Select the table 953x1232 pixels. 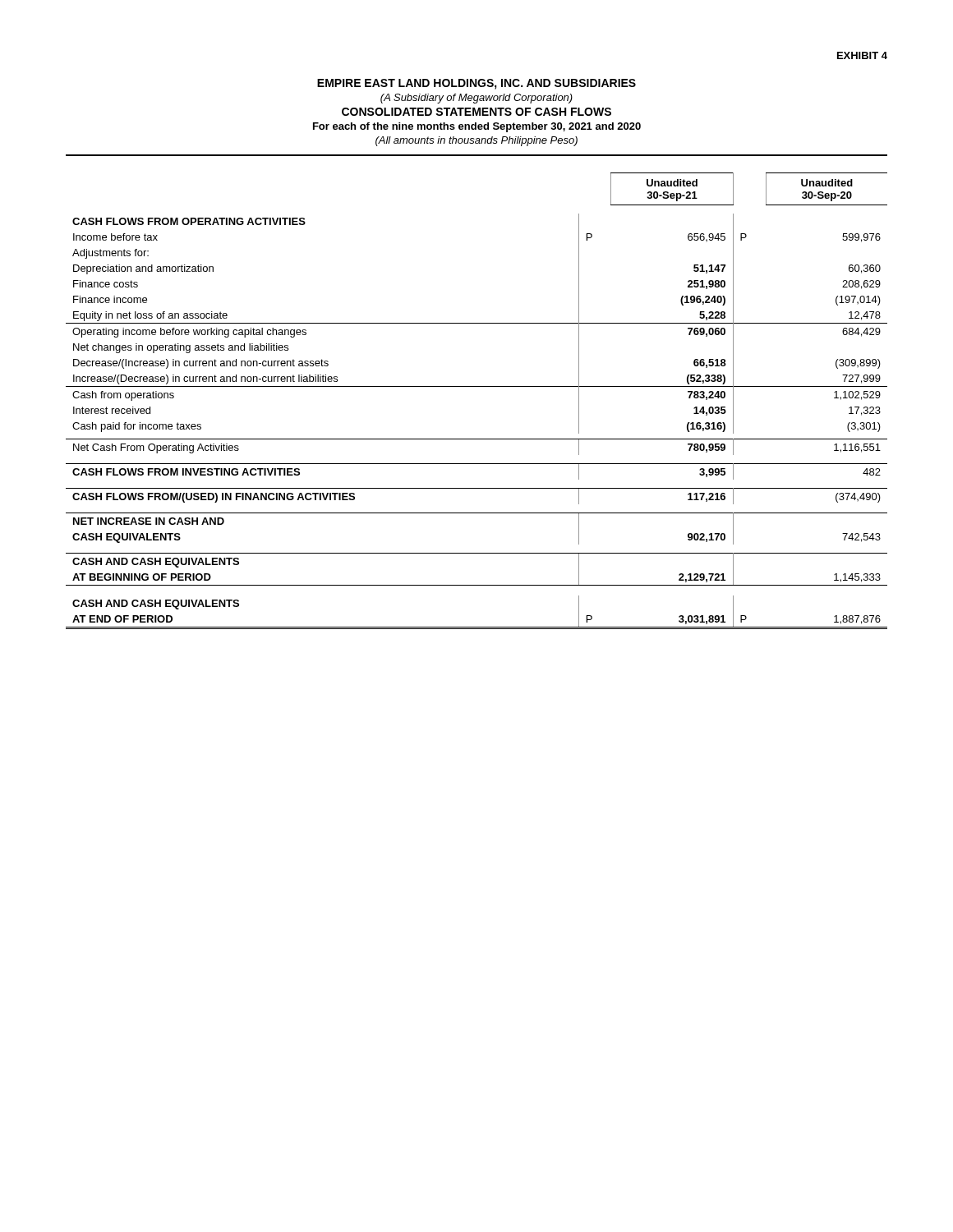[x=476, y=401]
